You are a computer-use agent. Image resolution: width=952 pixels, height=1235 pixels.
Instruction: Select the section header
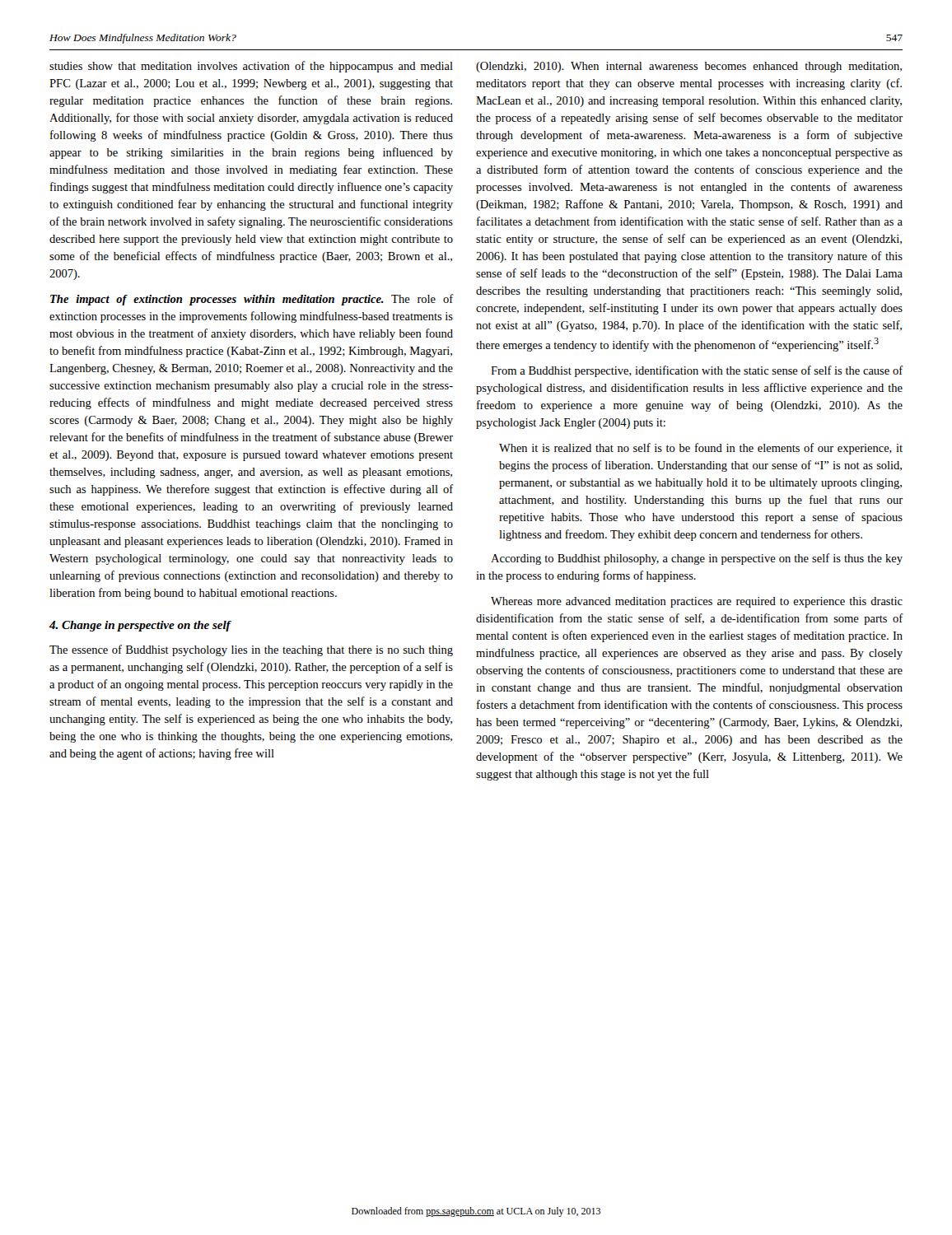[x=251, y=626]
